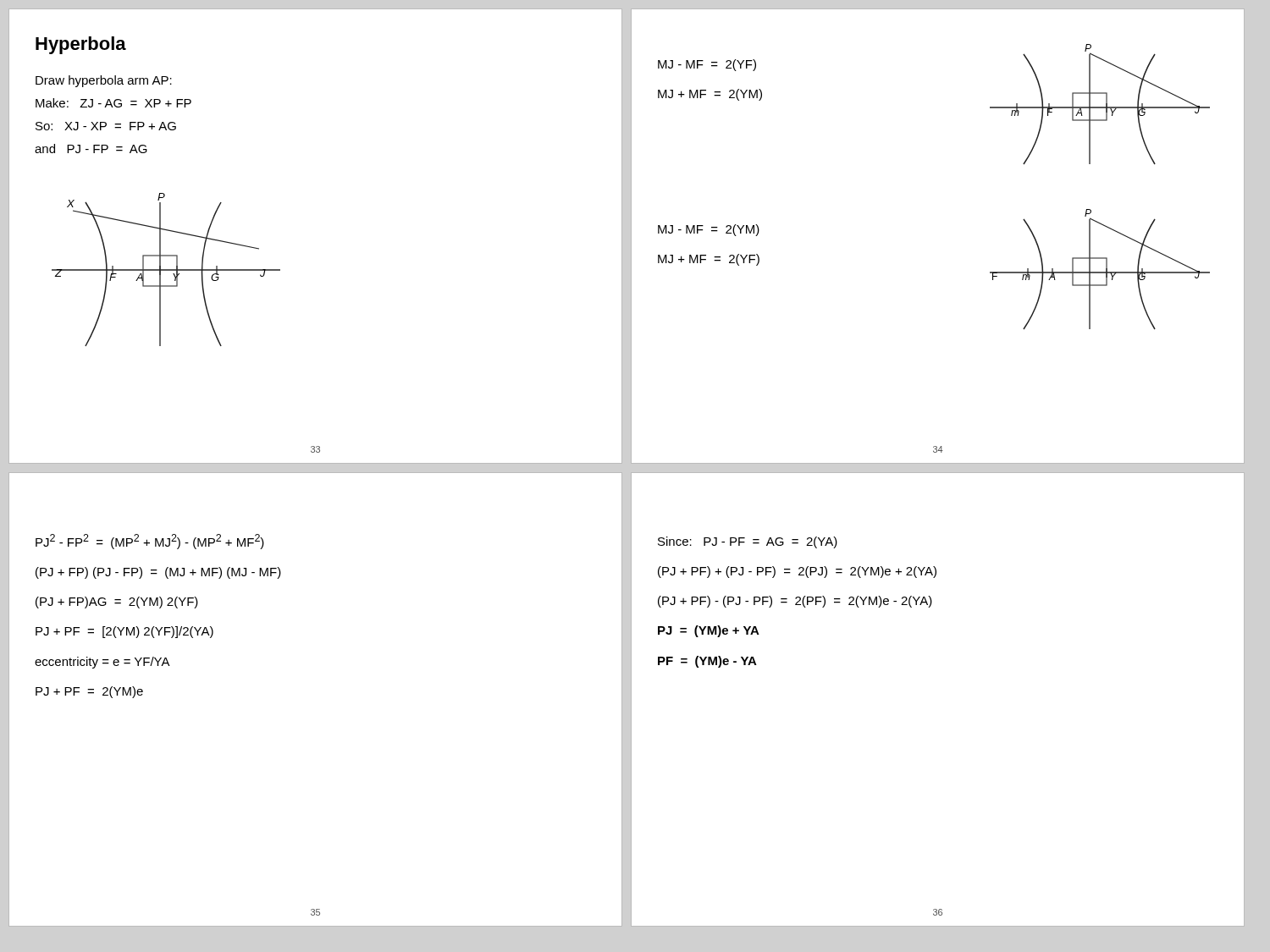Locate the passage starting "PJ2 - FP2 ="
Viewport: 1270px width, 952px height.
[x=158, y=615]
